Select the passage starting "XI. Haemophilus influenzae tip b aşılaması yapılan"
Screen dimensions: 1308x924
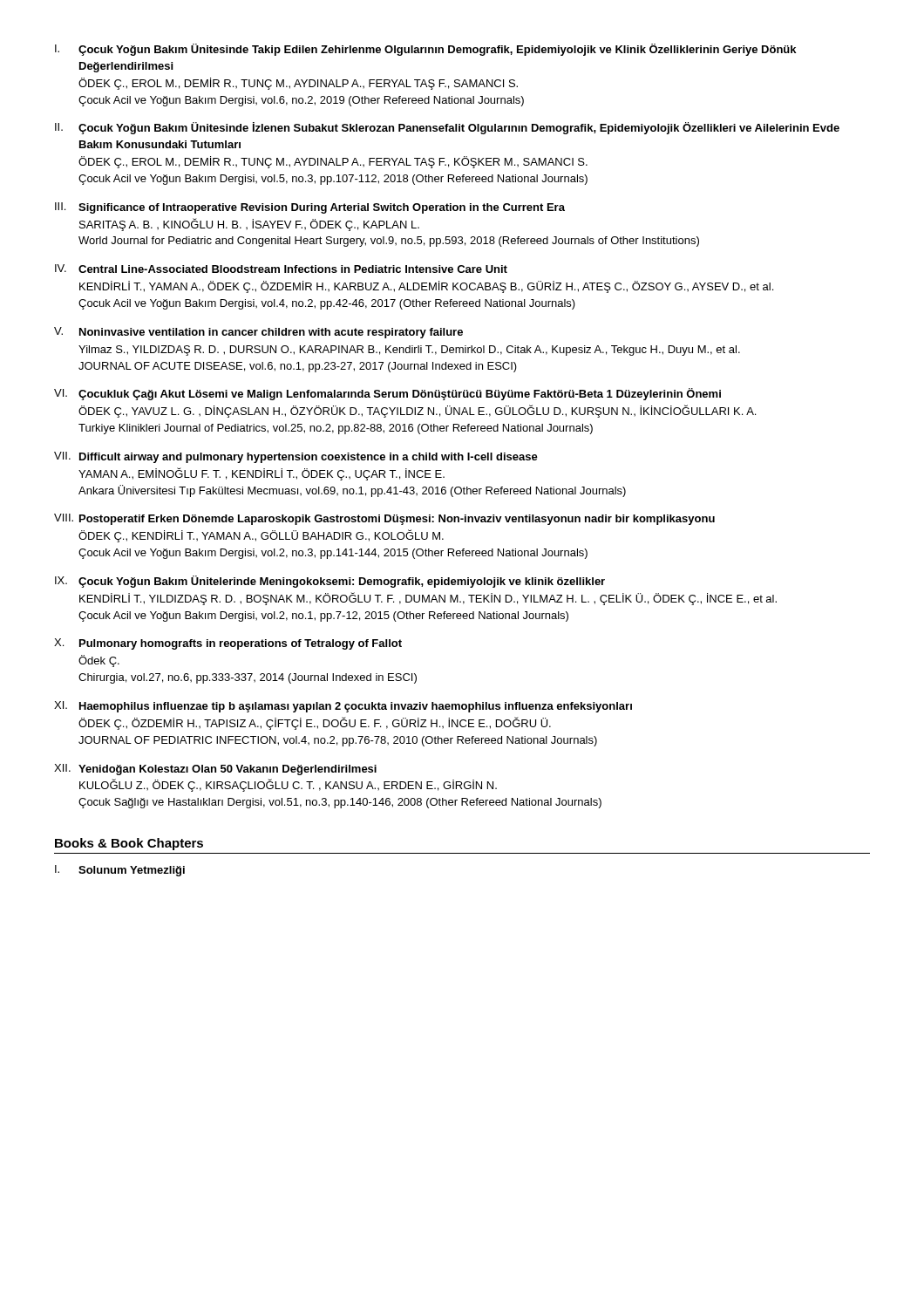tap(462, 724)
